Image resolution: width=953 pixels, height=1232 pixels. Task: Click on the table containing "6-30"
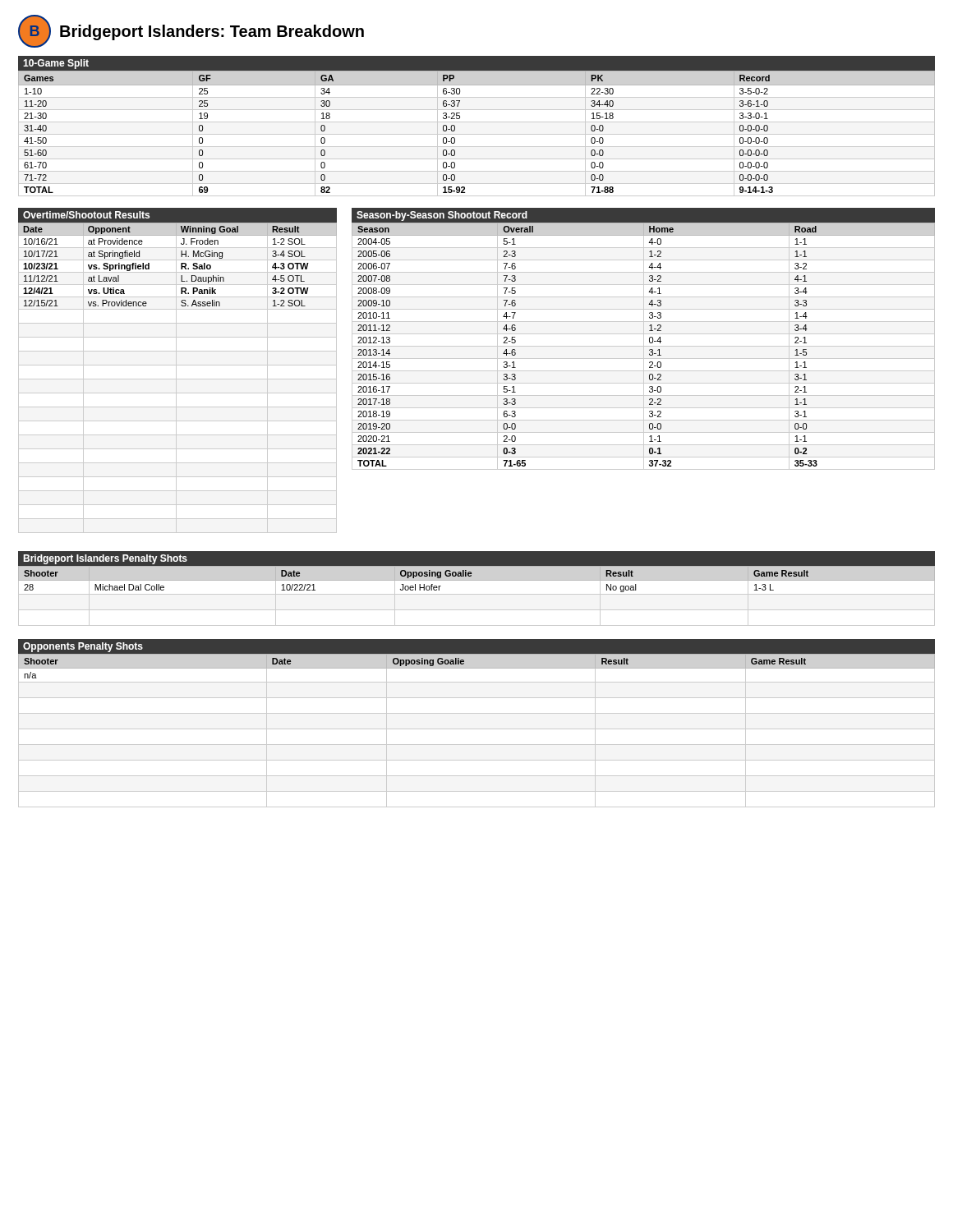[476, 133]
